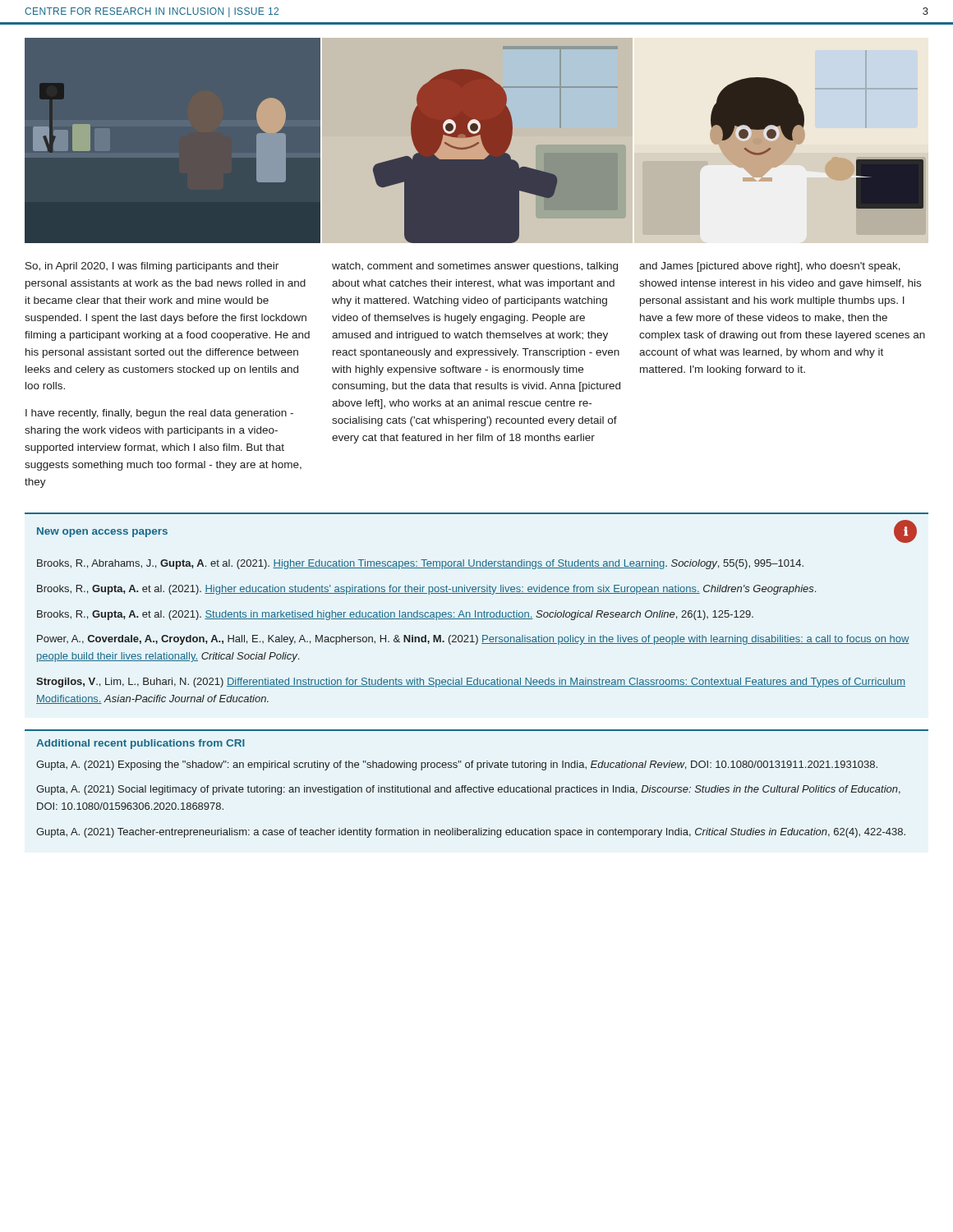The height and width of the screenshot is (1232, 953).
Task: Select the text starting "New open access papers ℹ"
Action: click(98, 531)
